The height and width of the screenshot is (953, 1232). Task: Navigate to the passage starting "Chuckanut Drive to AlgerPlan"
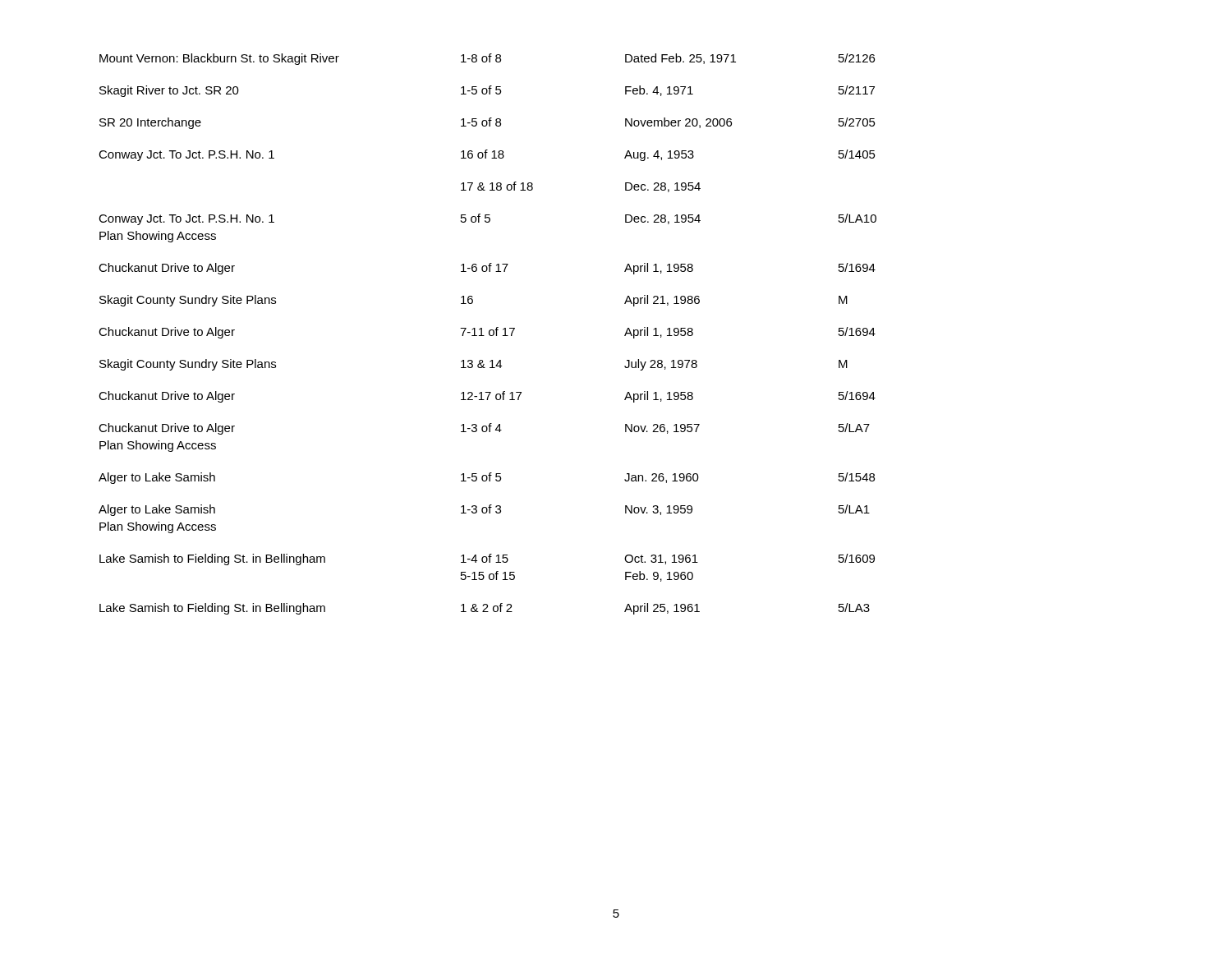point(167,436)
